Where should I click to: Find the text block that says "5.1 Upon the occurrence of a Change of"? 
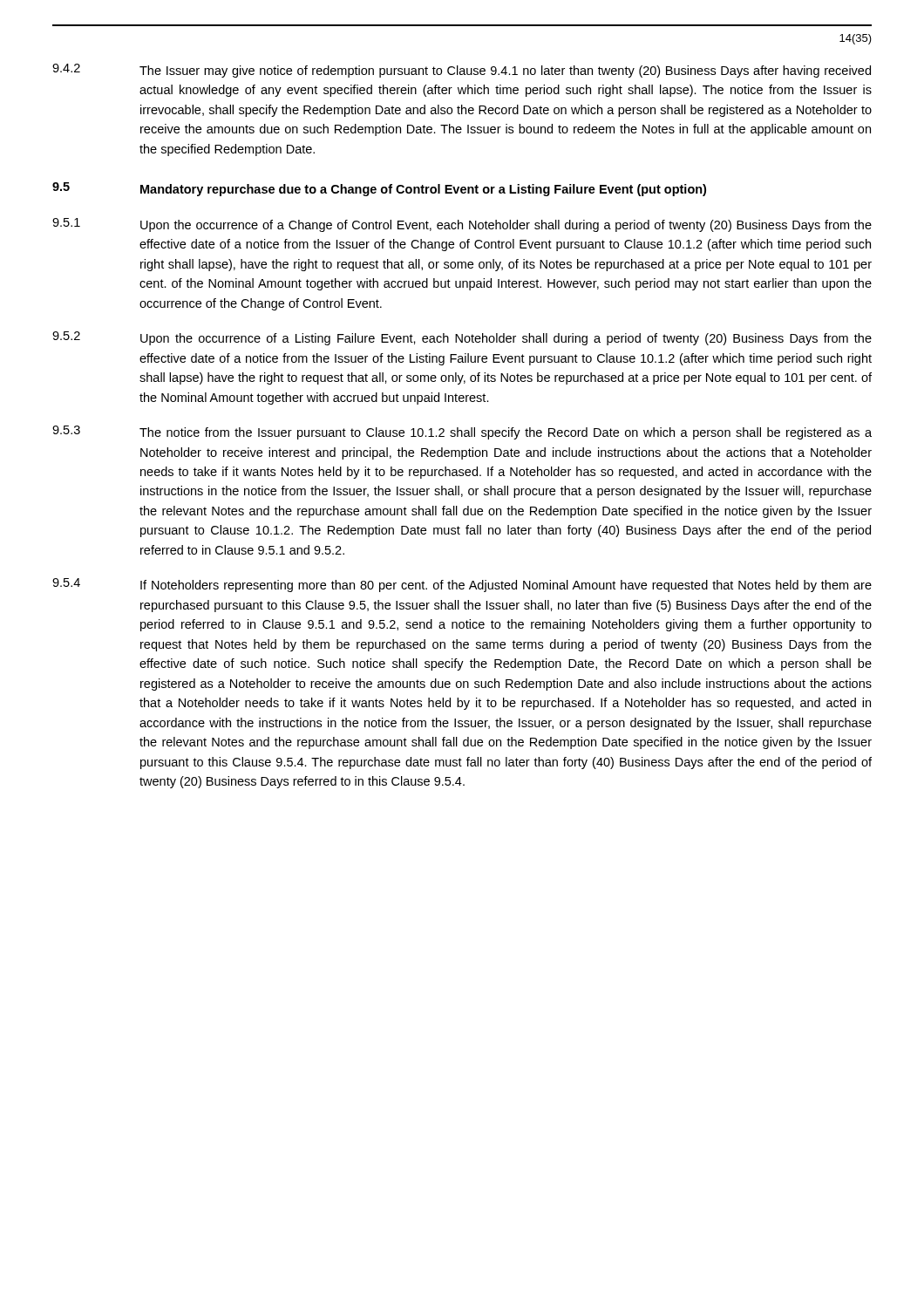coord(462,264)
